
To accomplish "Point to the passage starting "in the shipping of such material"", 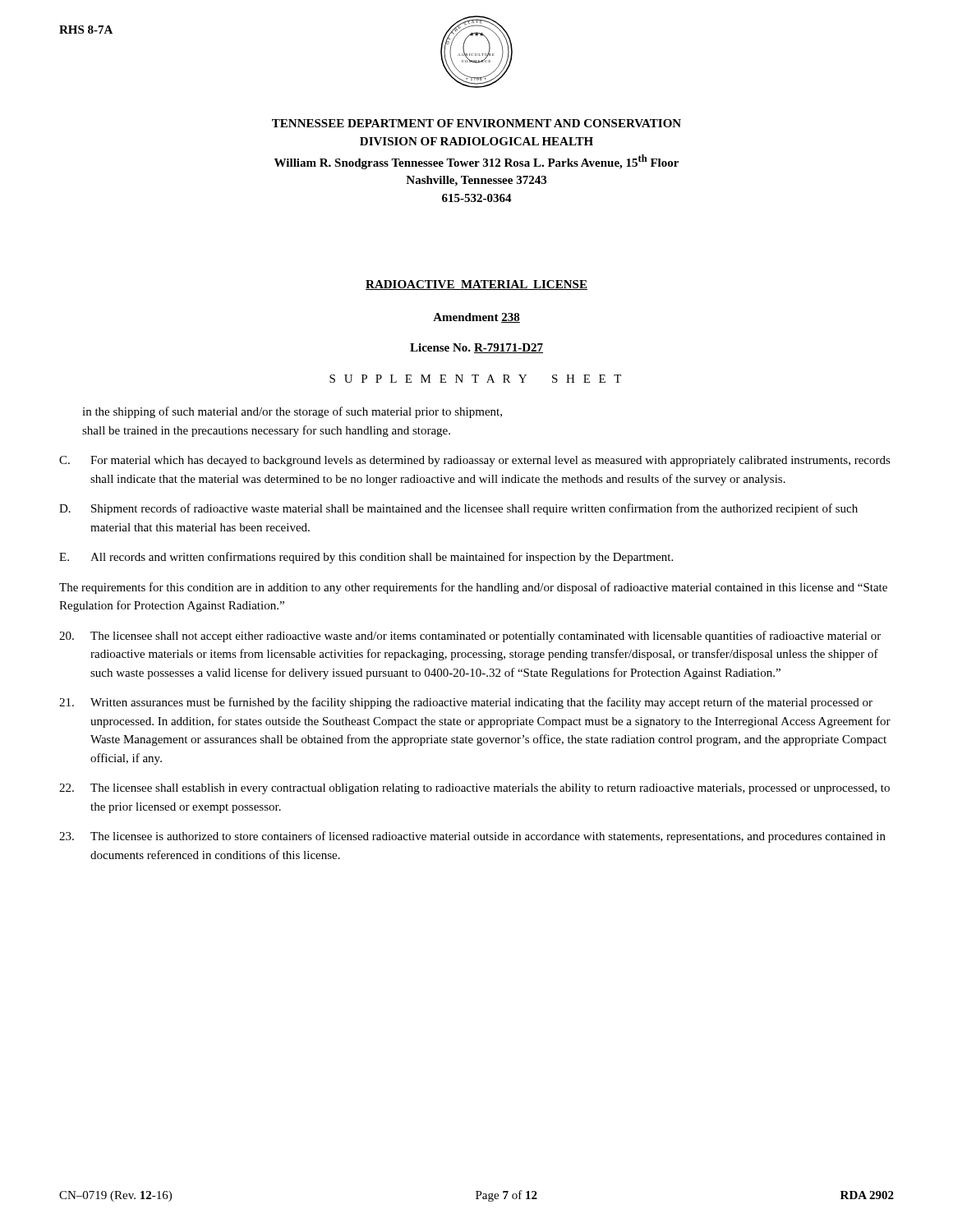I will 292,421.
